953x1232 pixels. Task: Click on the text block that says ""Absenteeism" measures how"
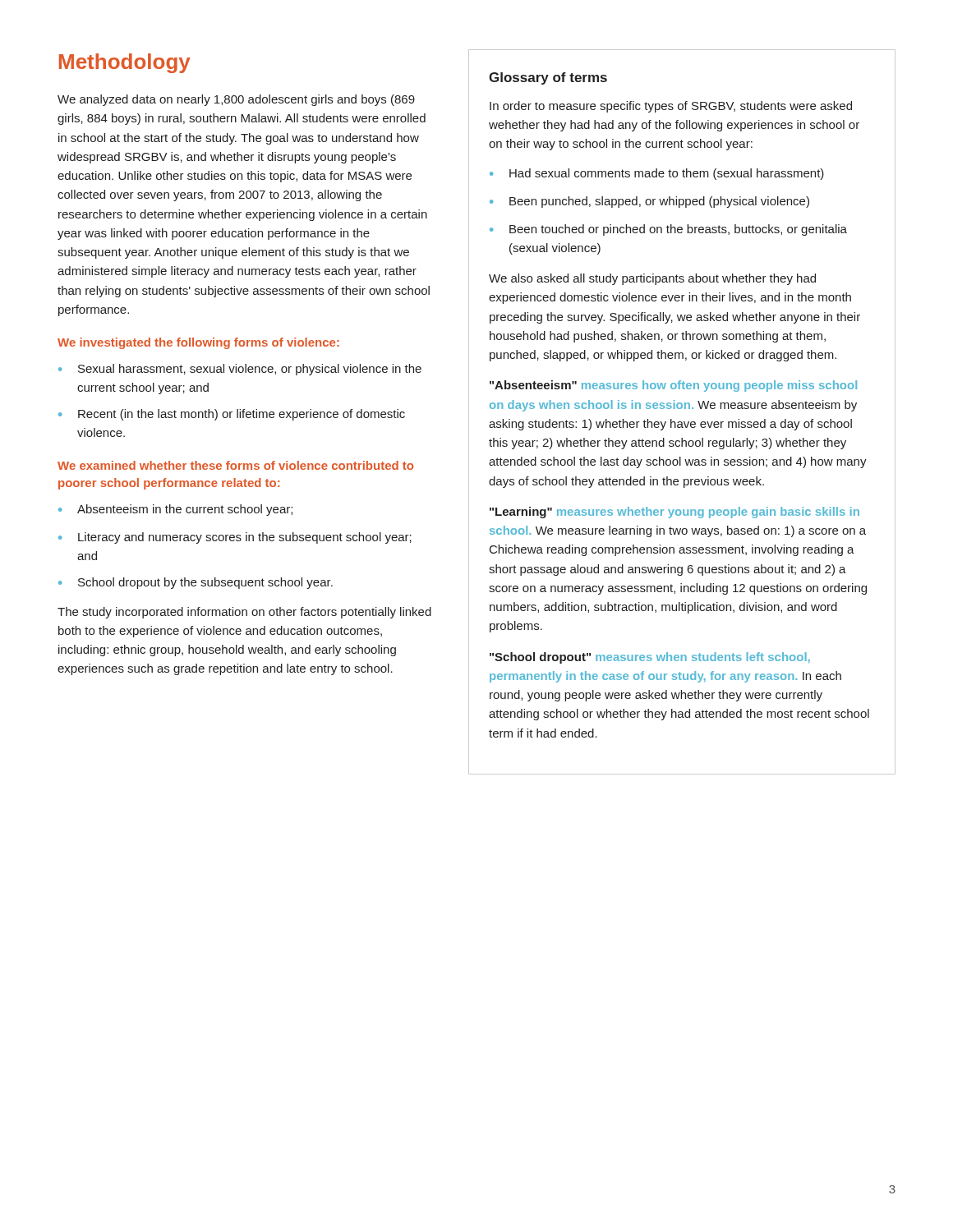coord(678,433)
